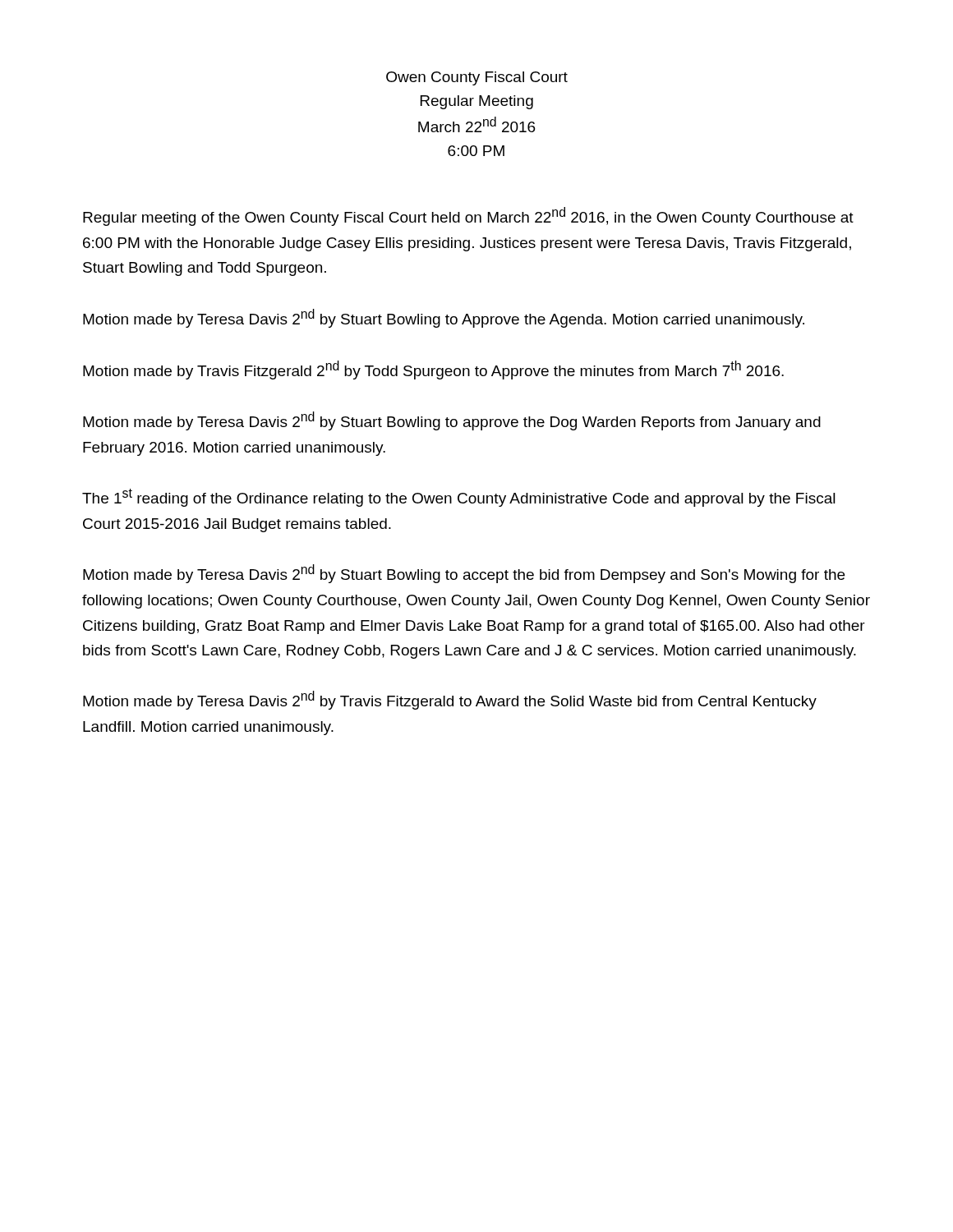Screen dimensions: 1232x953
Task: Find the text block with the text "The 1st reading of the Ordinance"
Action: pos(459,509)
